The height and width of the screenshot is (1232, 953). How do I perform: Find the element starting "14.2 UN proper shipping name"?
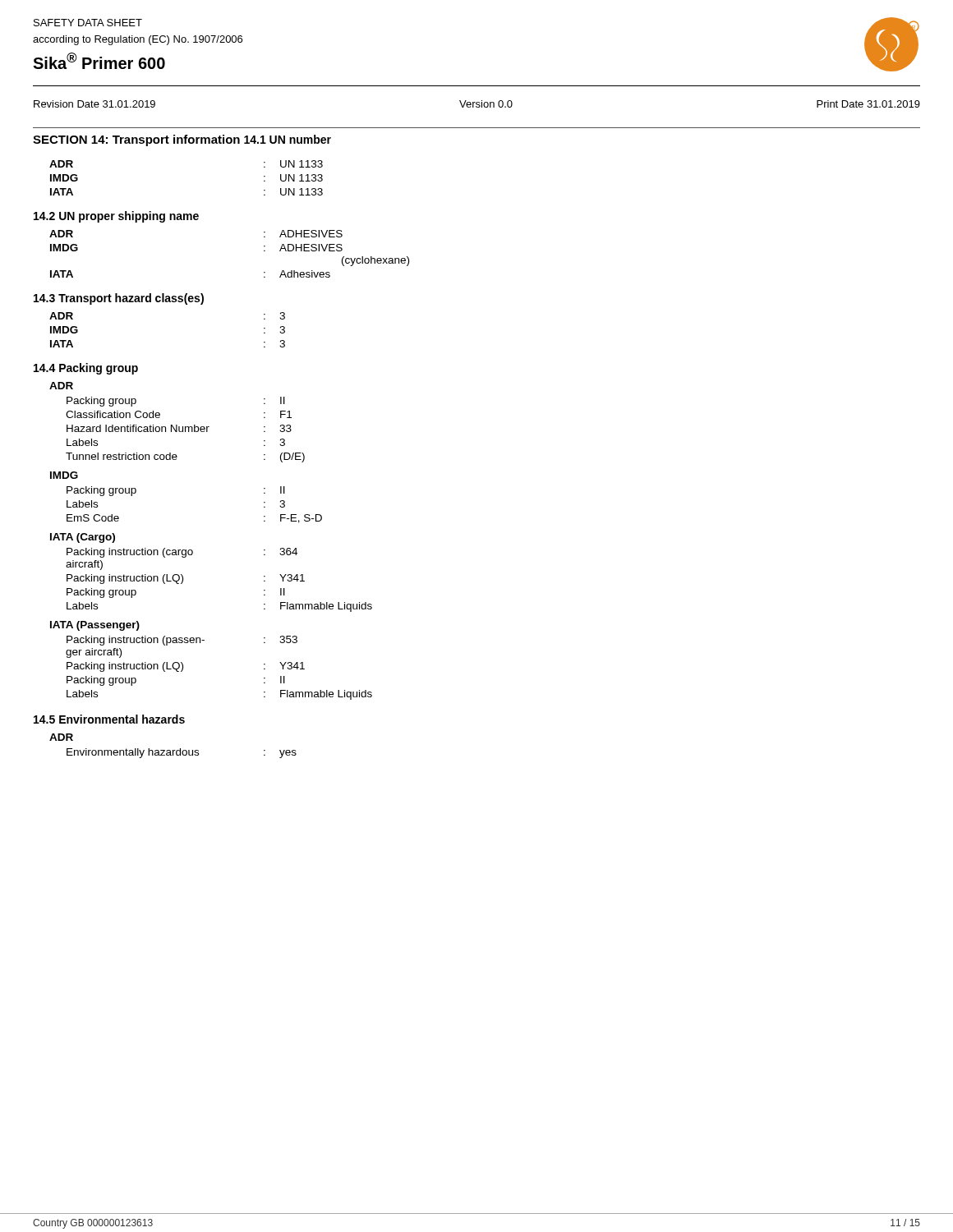pyautogui.click(x=116, y=216)
